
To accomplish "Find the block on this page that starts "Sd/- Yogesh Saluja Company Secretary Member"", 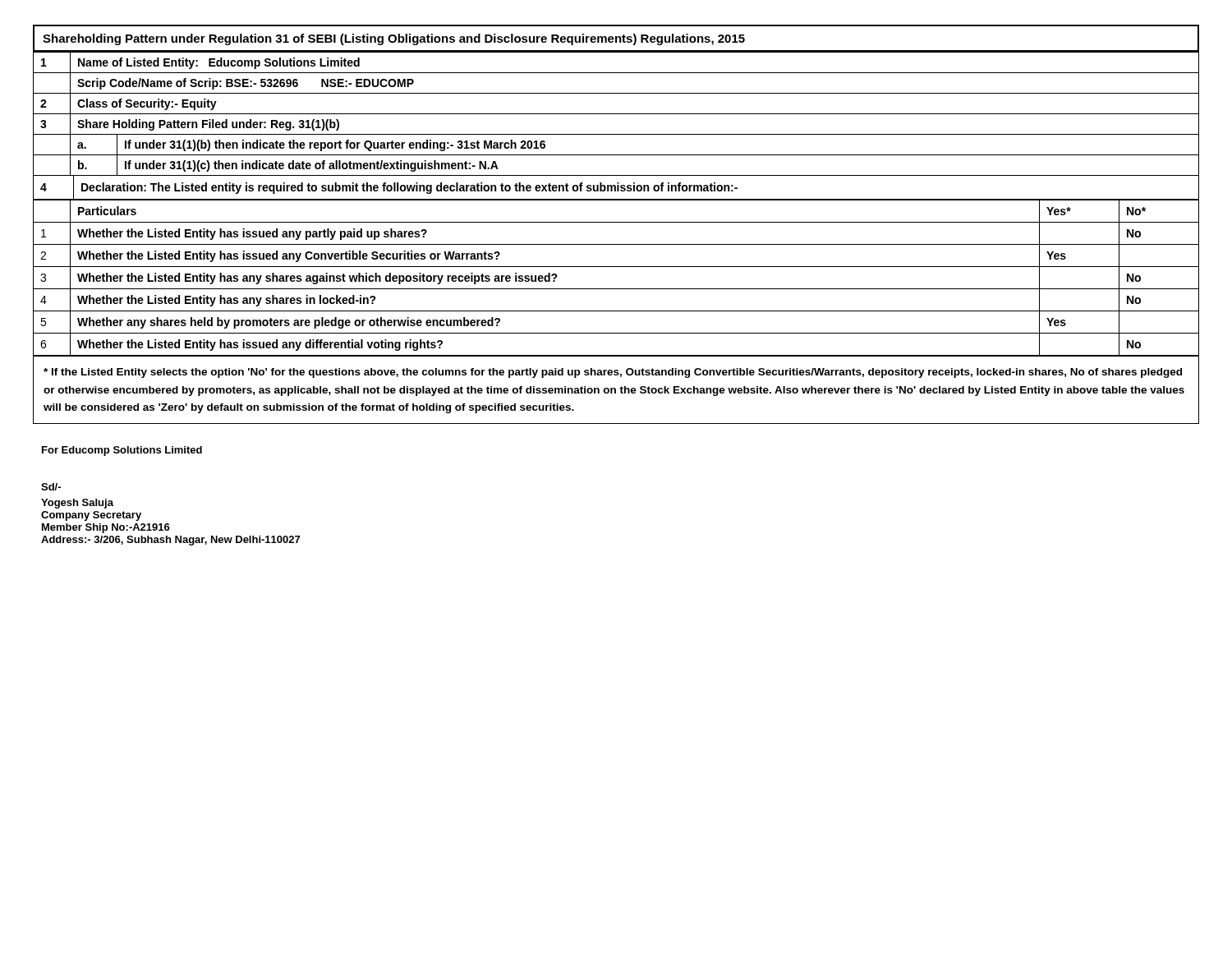I will coord(51,487).
